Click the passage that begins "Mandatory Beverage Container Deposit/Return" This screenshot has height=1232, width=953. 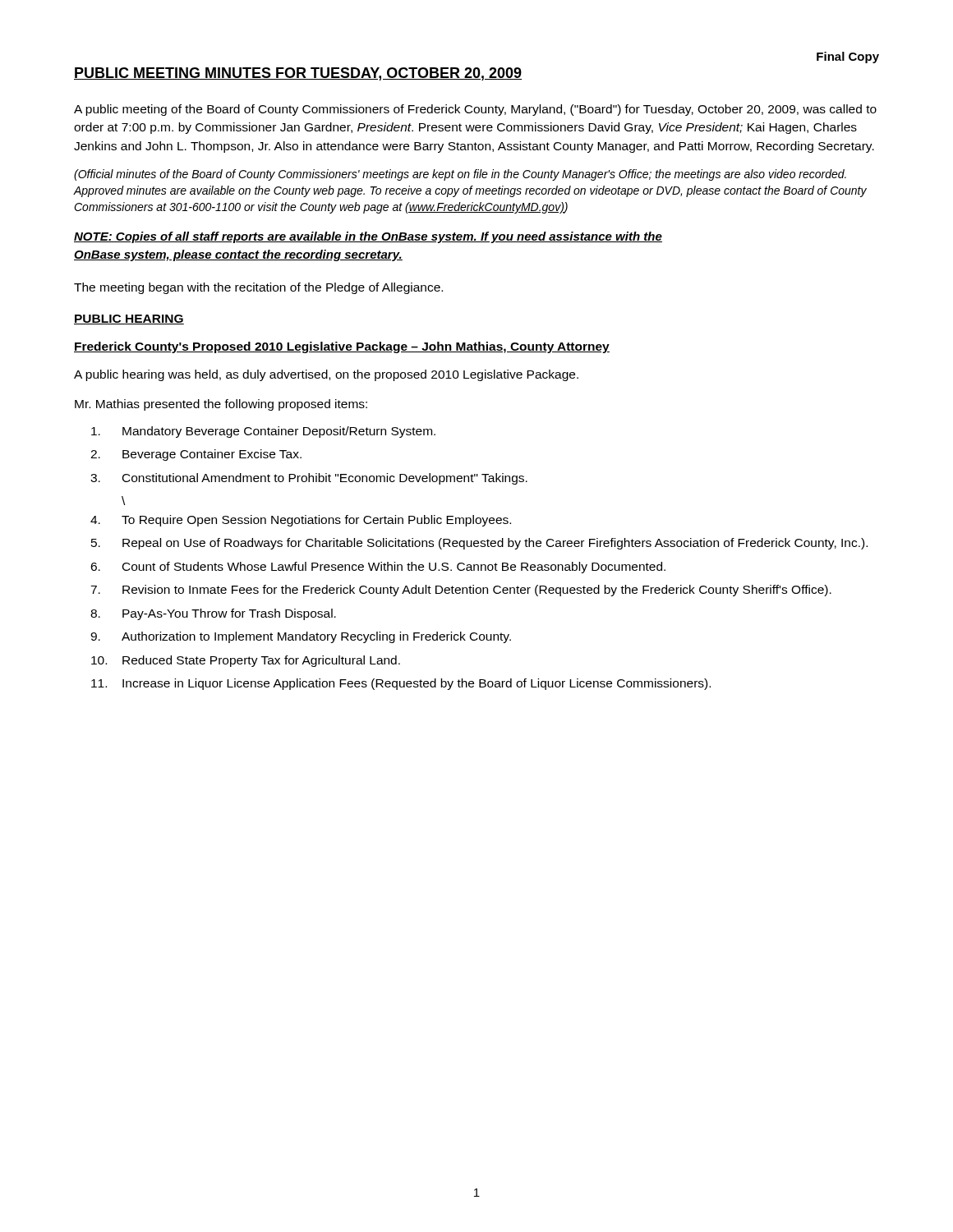[x=263, y=432]
